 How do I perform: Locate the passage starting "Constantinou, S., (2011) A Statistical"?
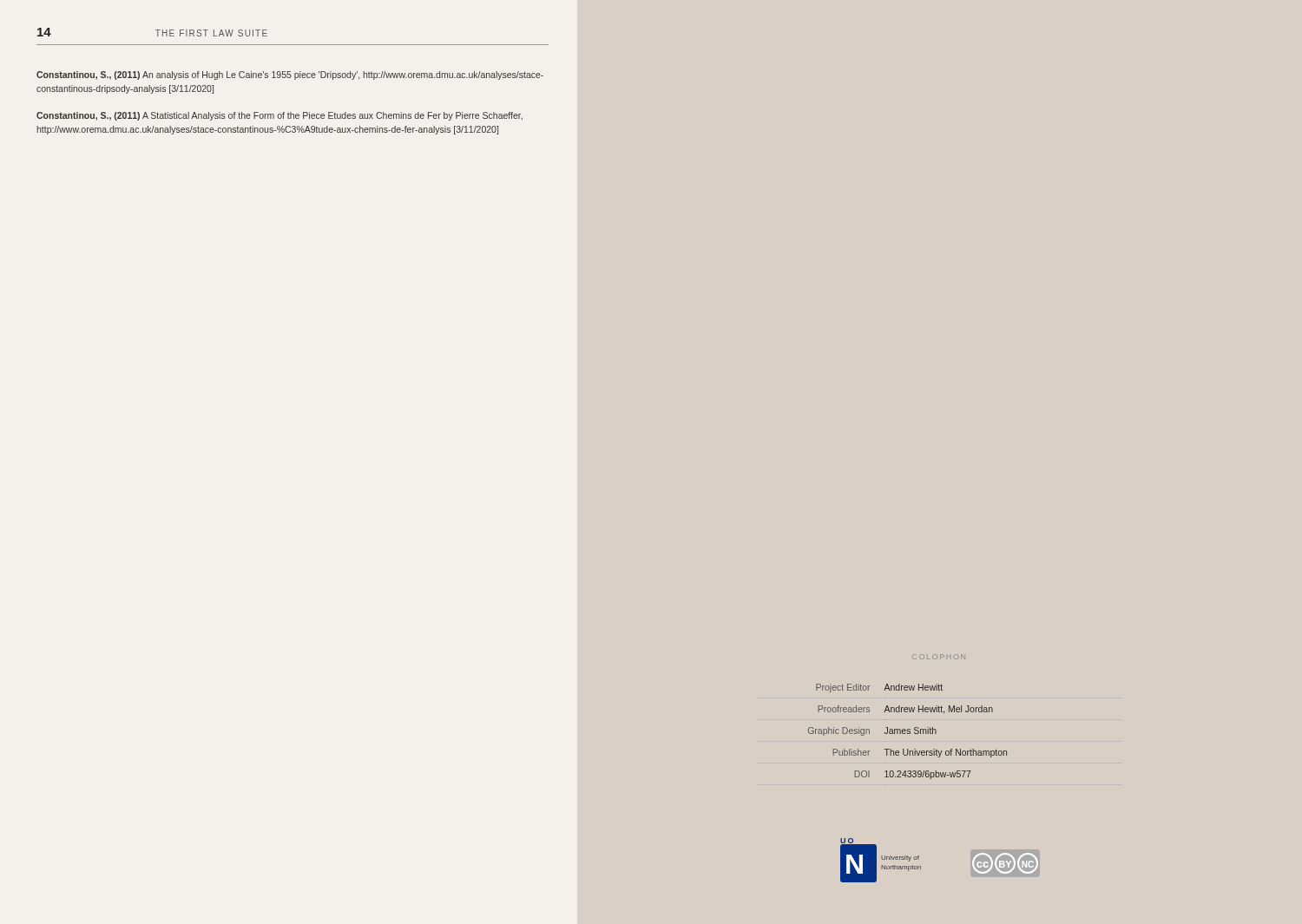[280, 122]
